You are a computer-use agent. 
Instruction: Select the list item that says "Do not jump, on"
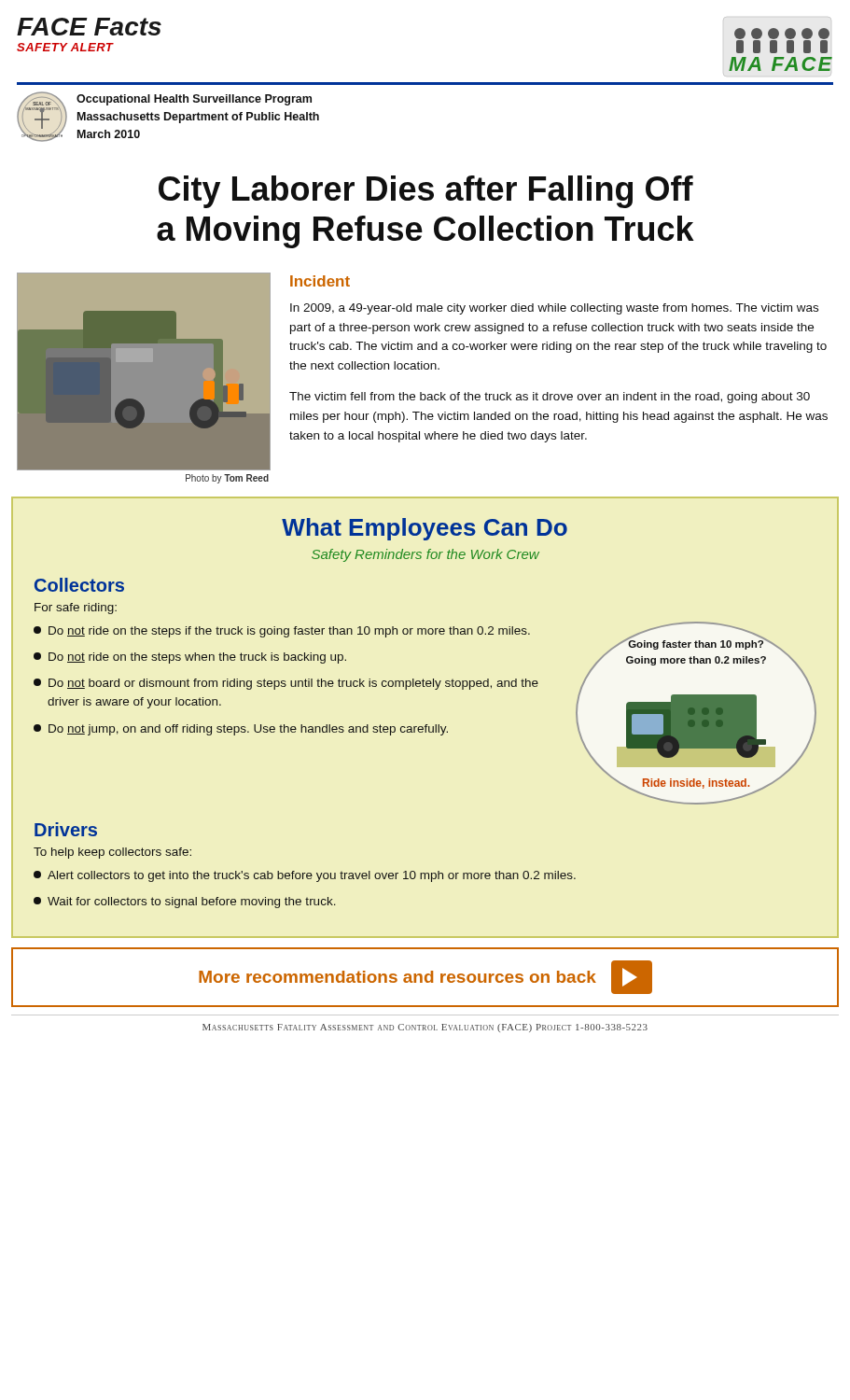pyautogui.click(x=241, y=729)
